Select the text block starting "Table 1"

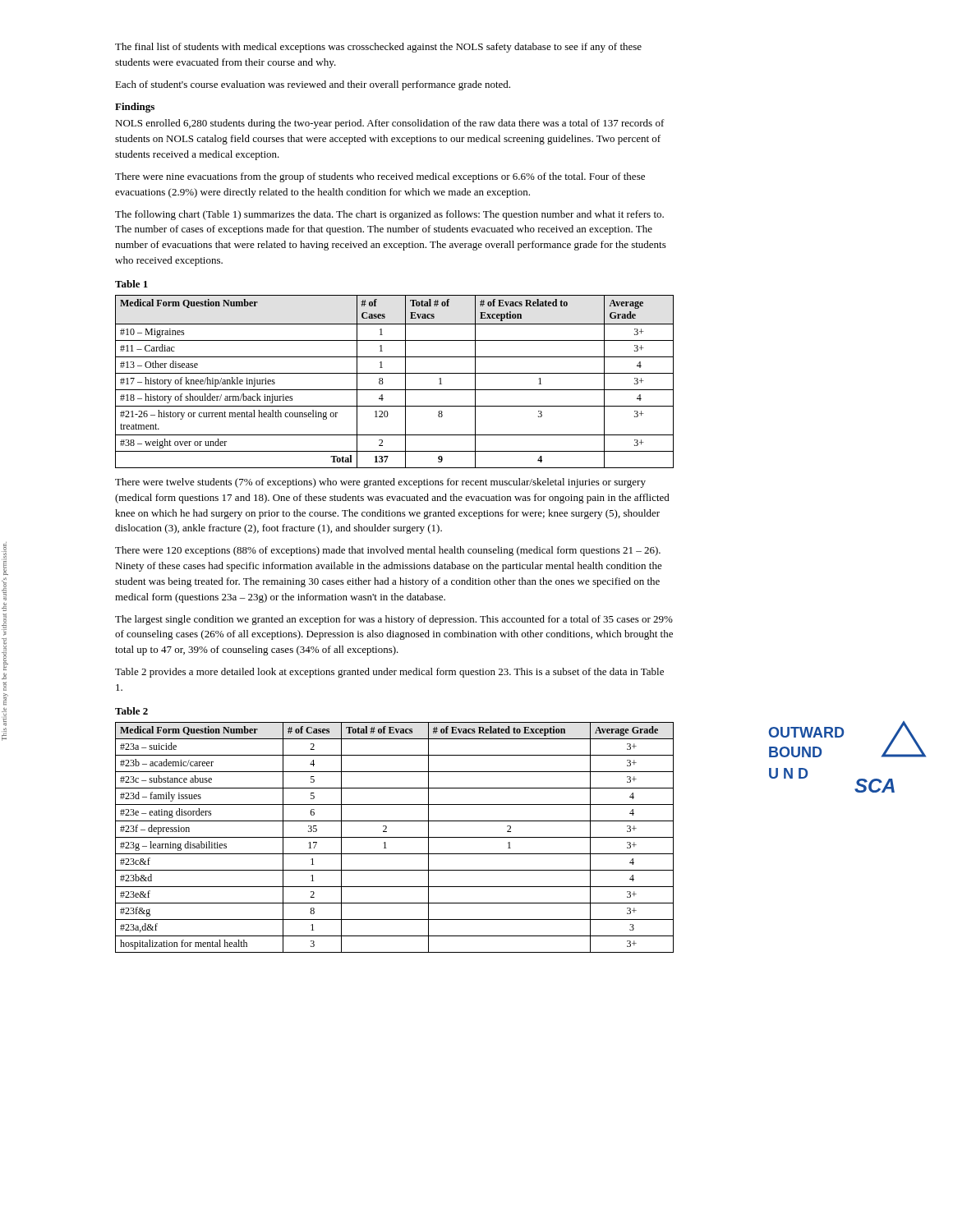click(394, 284)
